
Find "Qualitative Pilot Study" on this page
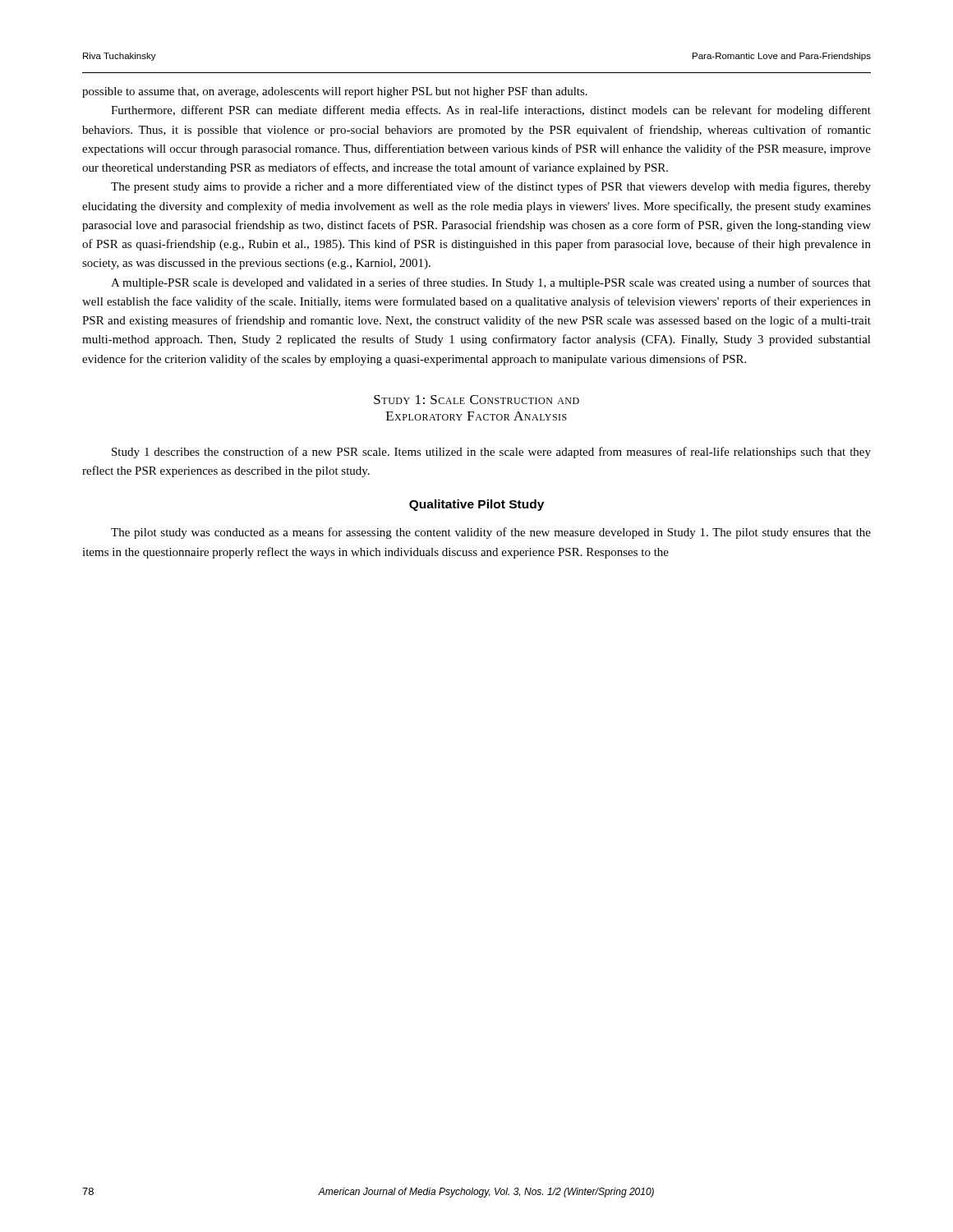[476, 504]
